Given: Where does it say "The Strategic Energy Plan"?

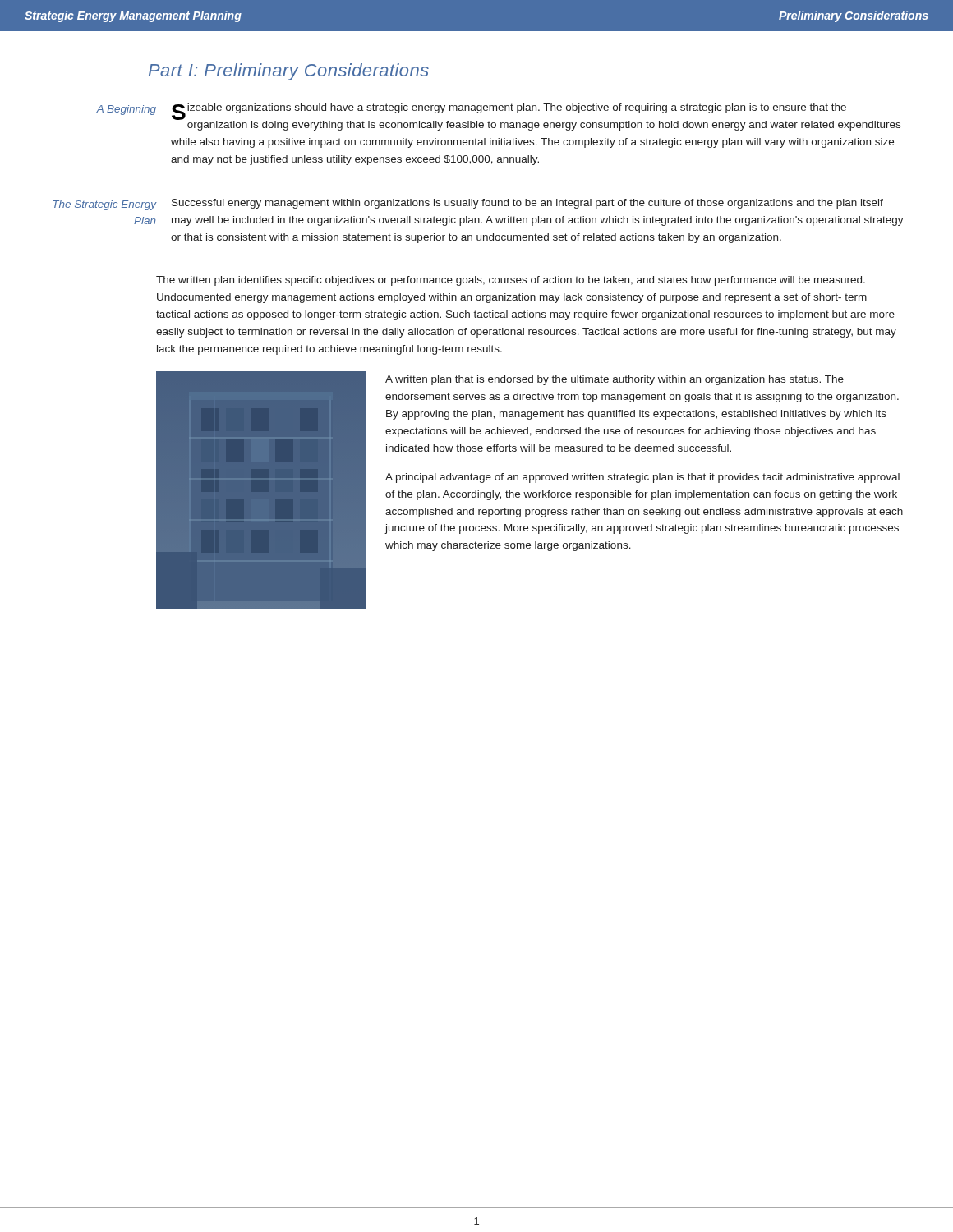Looking at the screenshot, I should [x=104, y=212].
